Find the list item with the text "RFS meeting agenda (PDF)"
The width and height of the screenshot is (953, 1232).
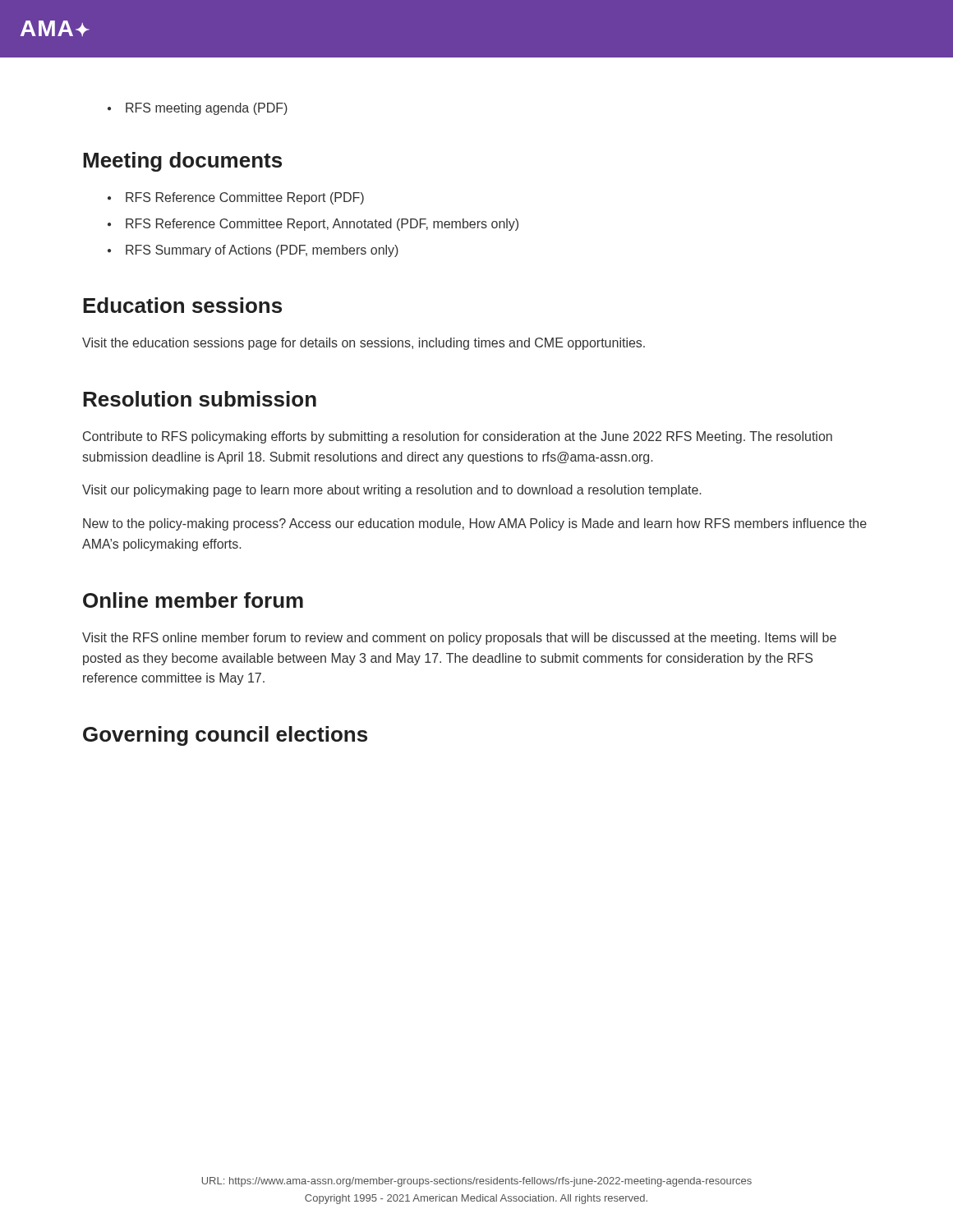click(x=206, y=108)
